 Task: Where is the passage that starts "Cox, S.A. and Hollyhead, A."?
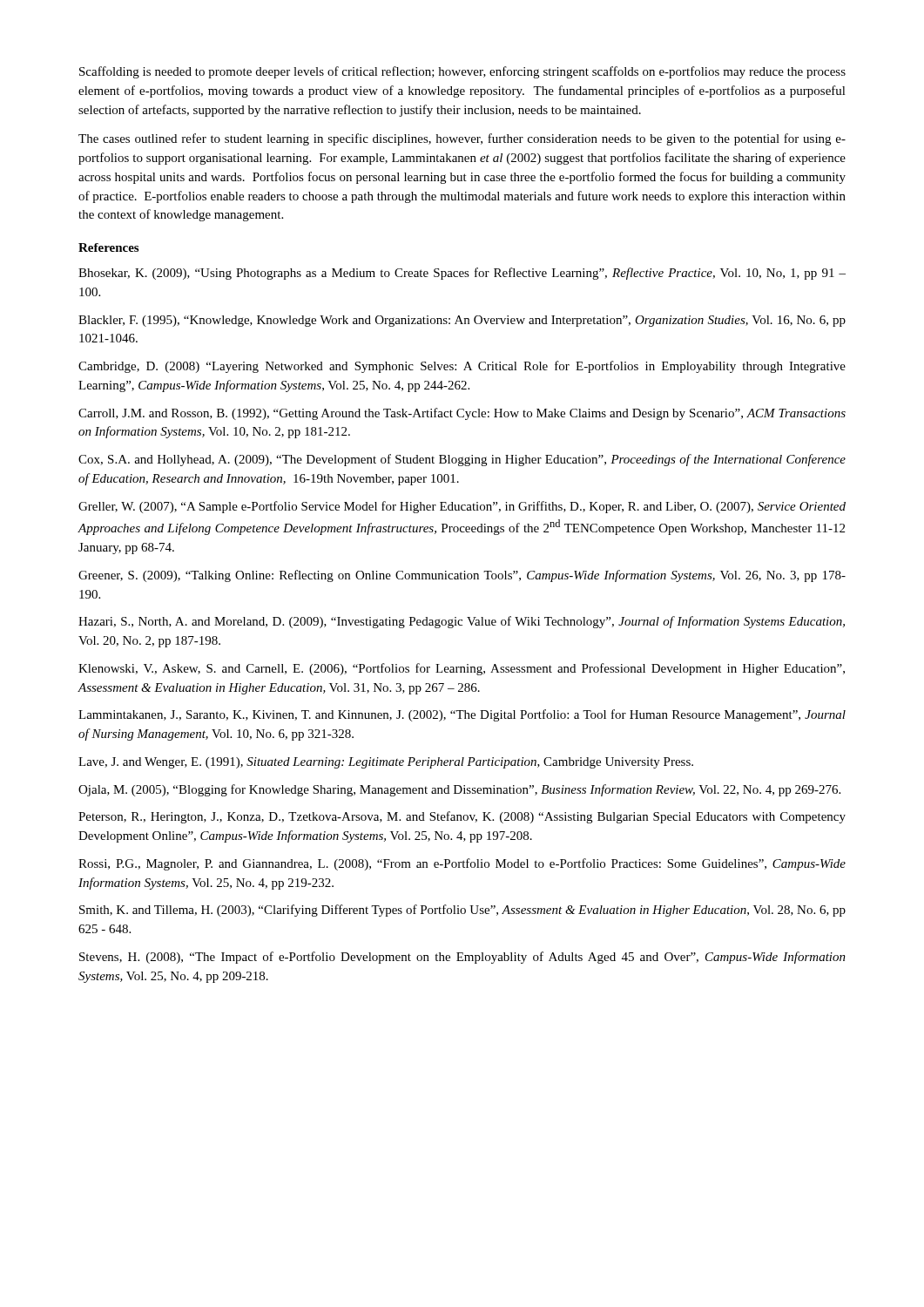click(462, 469)
